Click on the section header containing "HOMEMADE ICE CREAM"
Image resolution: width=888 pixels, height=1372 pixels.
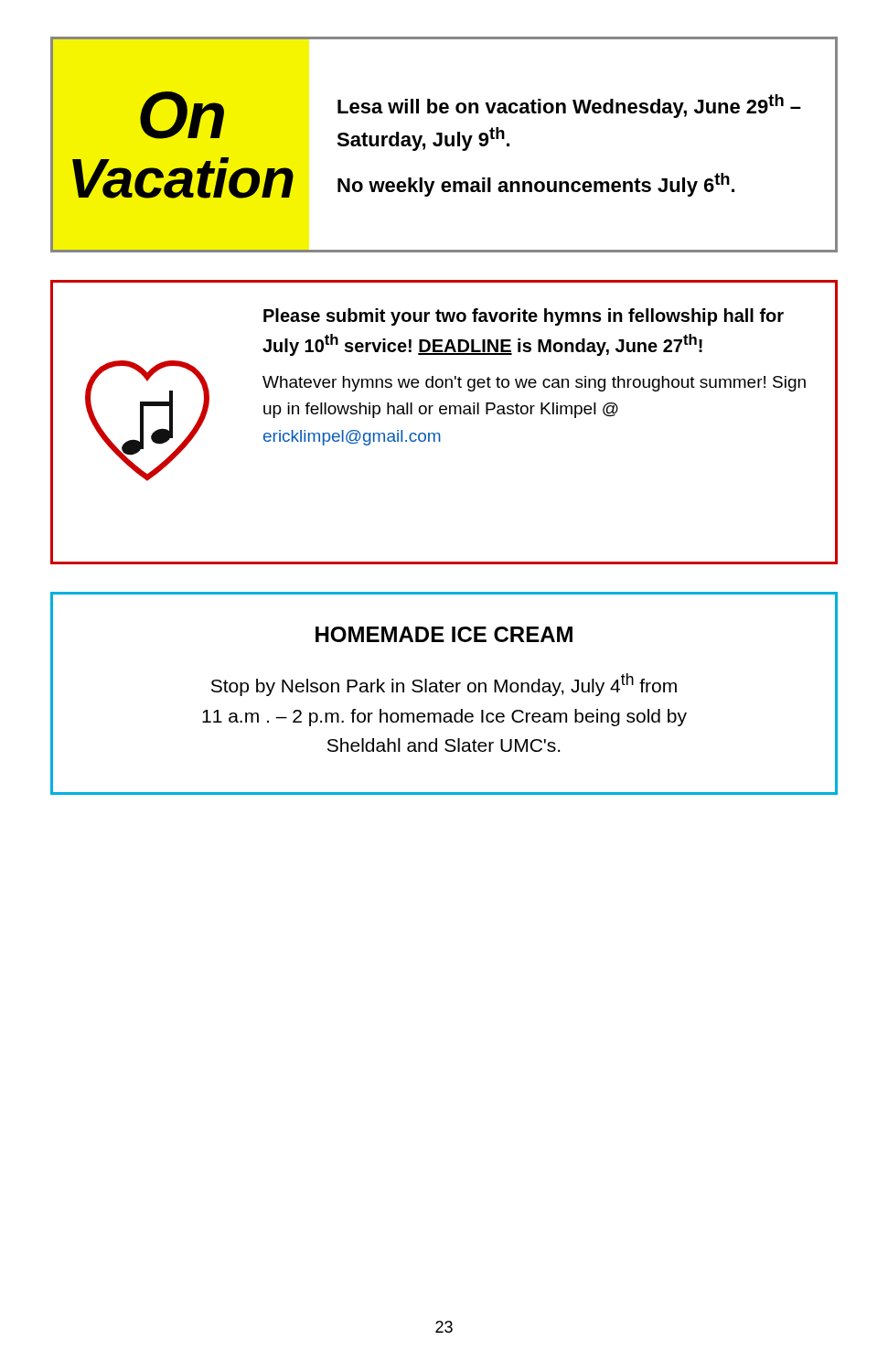[x=444, y=634]
